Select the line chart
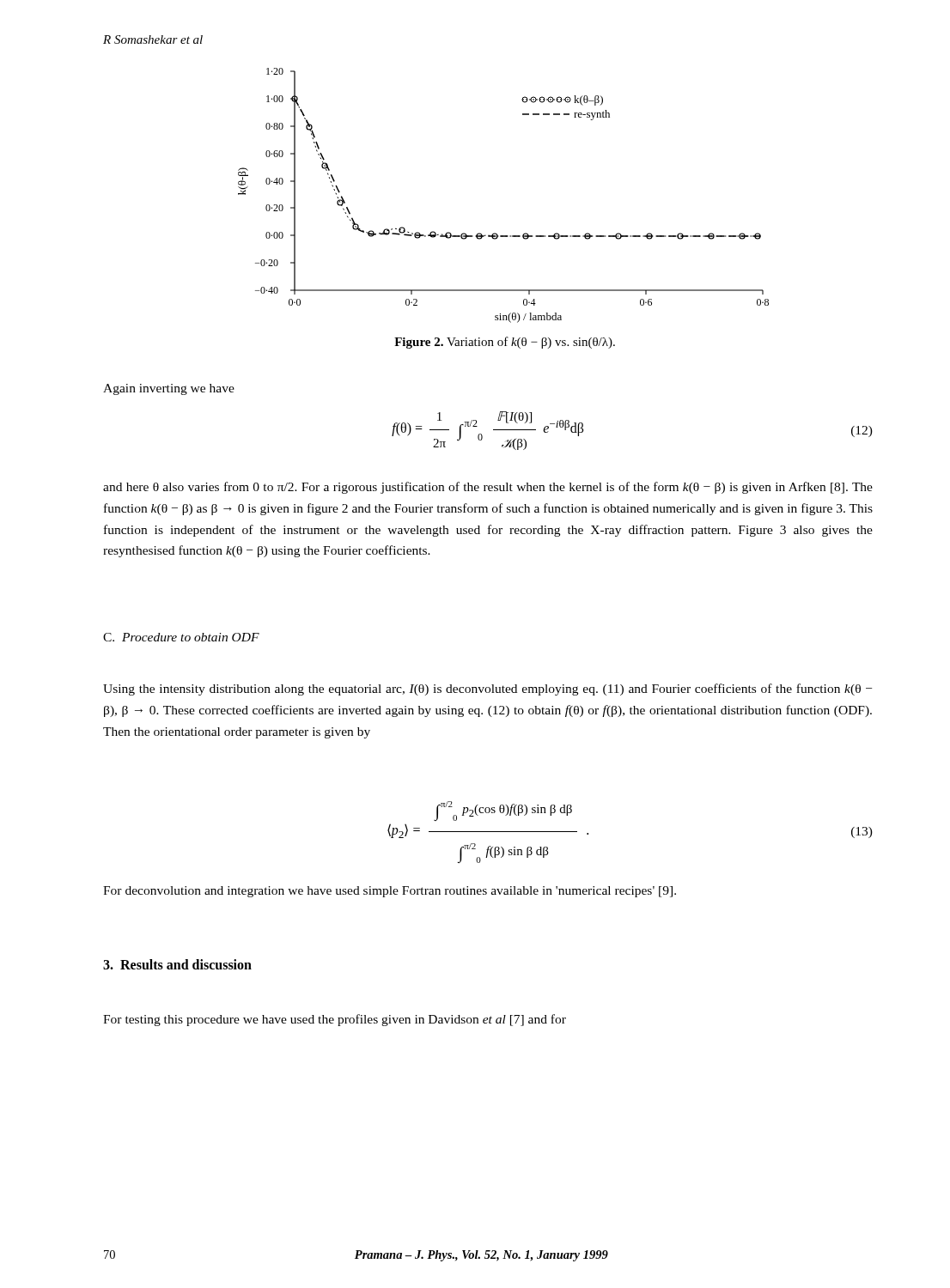This screenshot has width=950, height=1288. (505, 191)
